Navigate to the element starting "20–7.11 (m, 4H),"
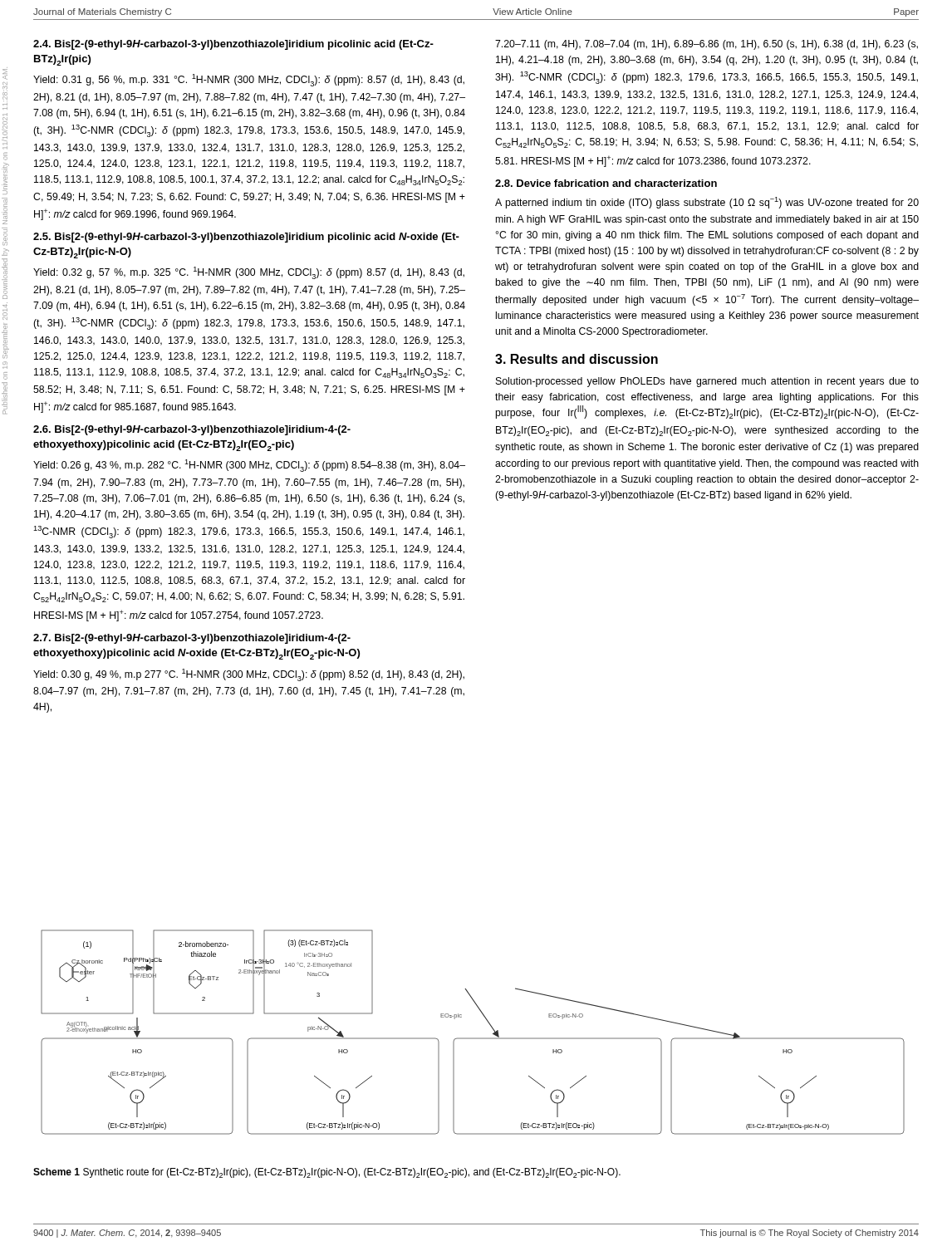 point(707,103)
